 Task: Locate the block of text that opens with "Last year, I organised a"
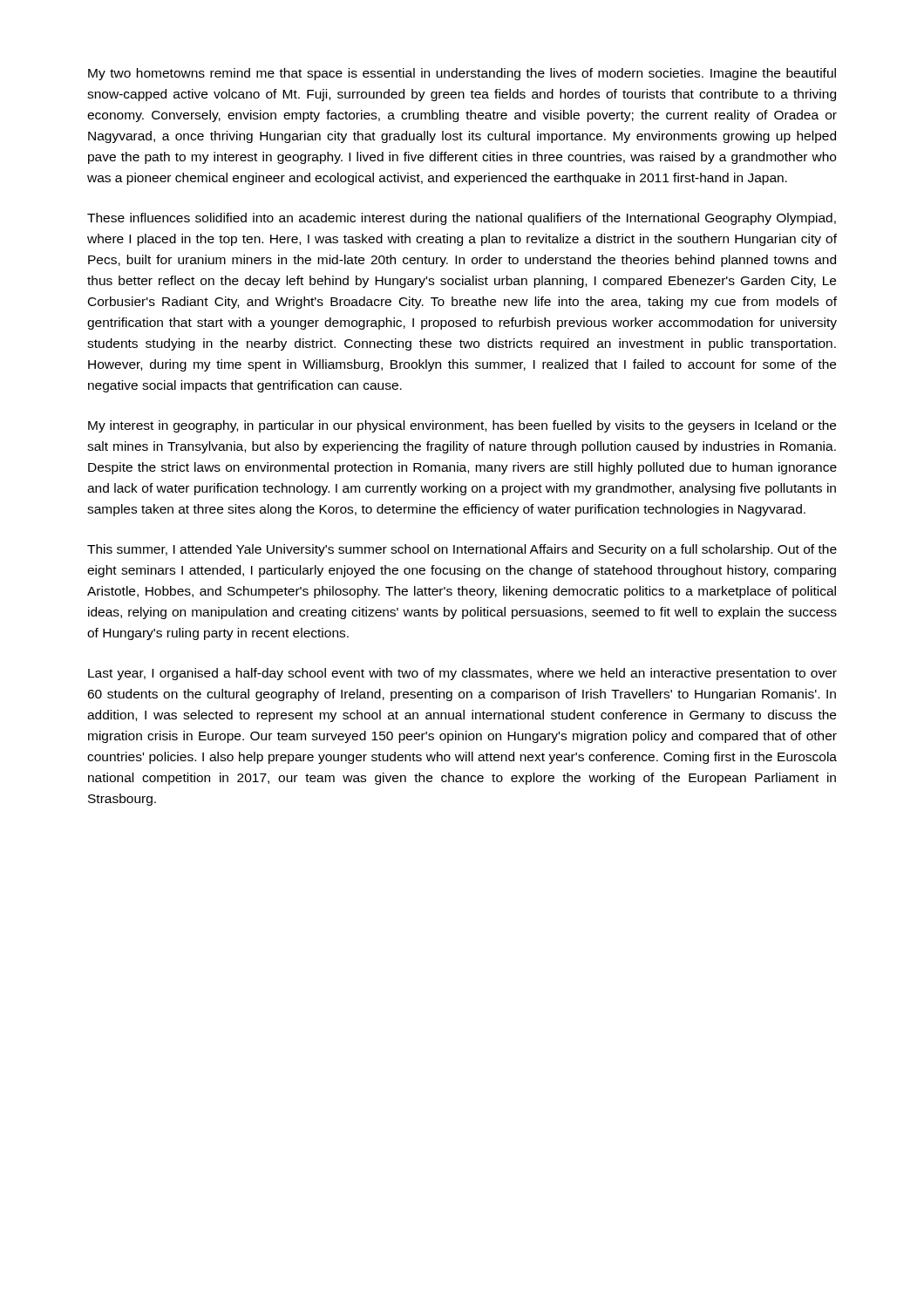462,736
